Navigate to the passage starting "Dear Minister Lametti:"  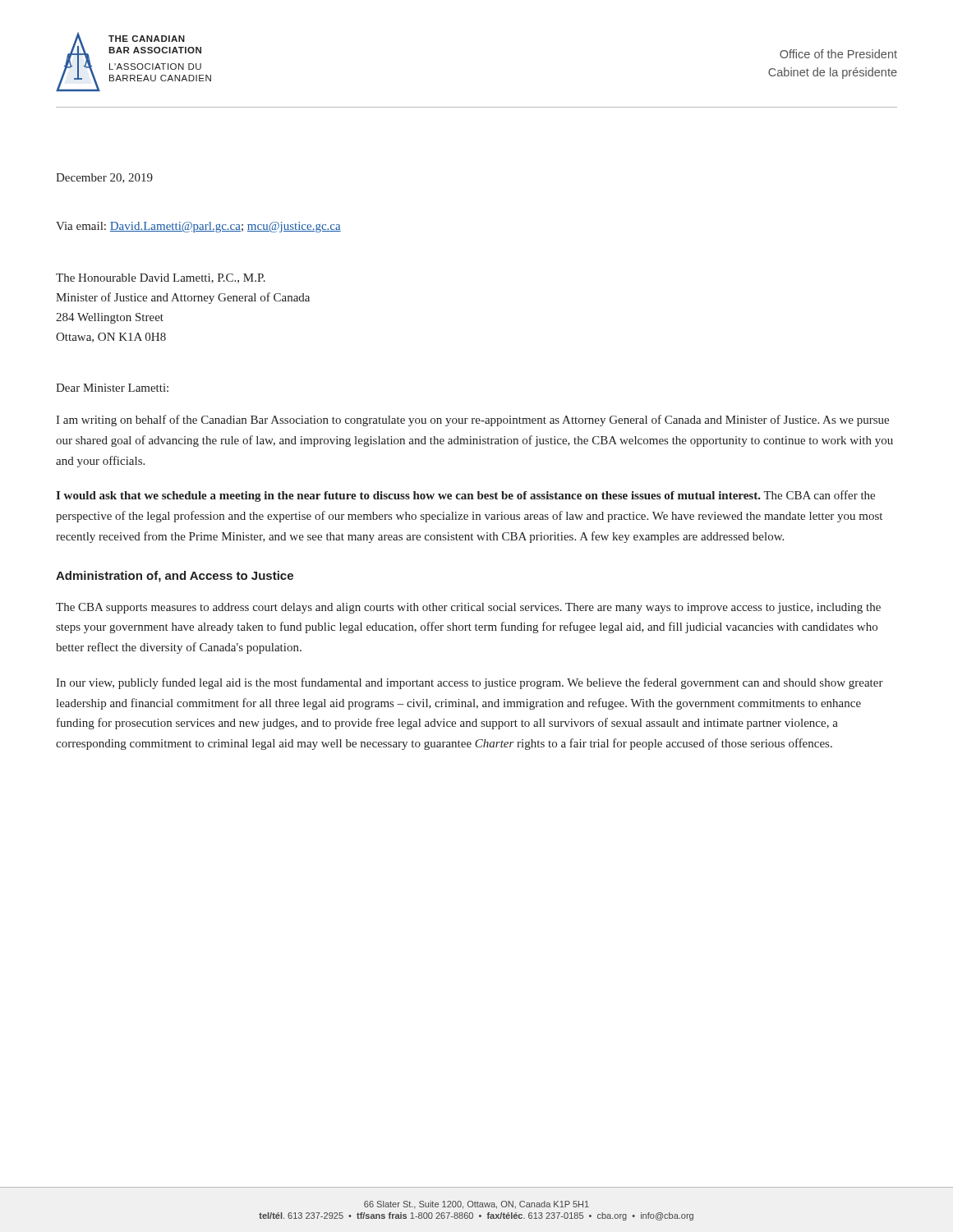[113, 388]
